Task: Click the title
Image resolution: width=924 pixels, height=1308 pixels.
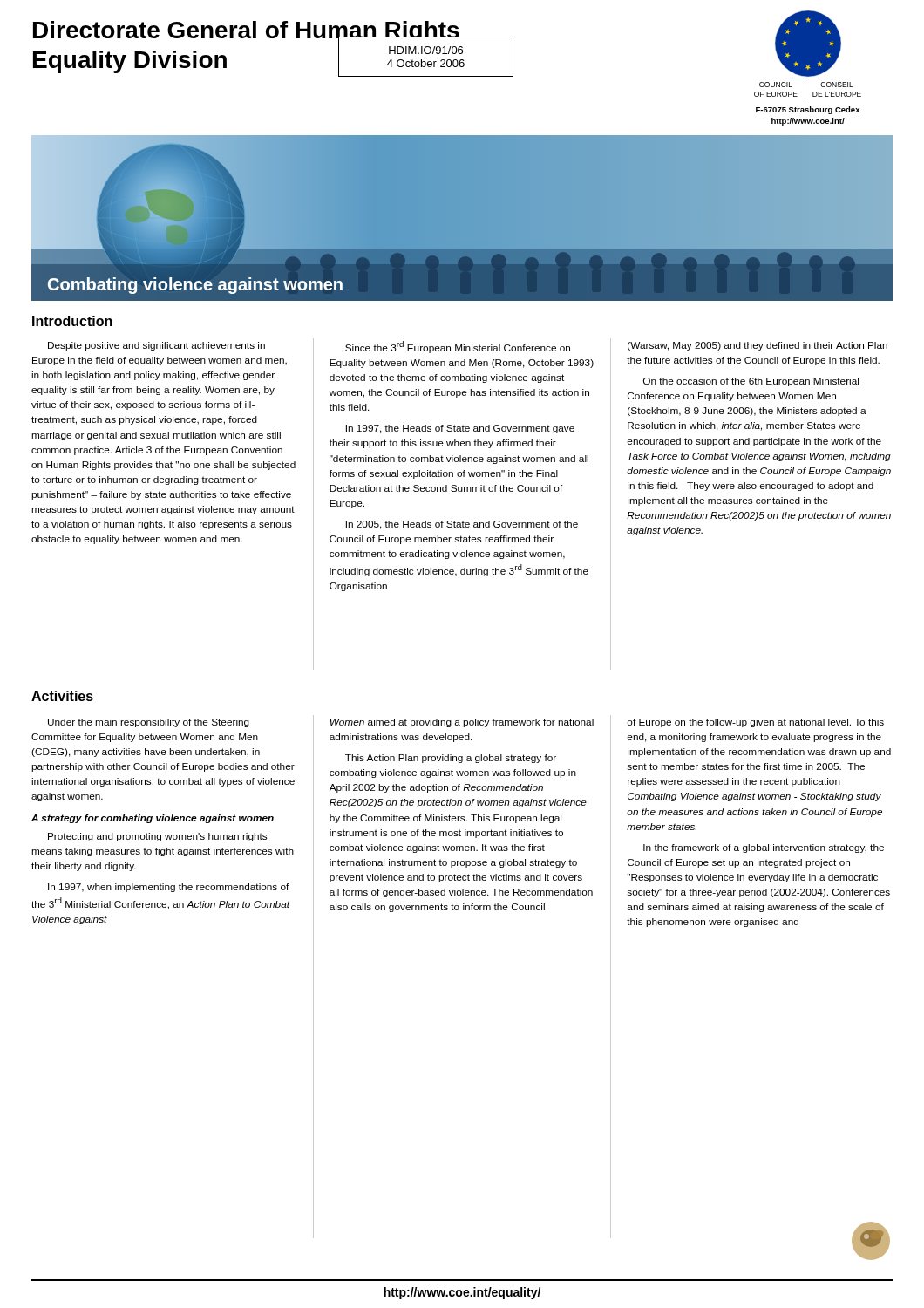Action: click(258, 45)
